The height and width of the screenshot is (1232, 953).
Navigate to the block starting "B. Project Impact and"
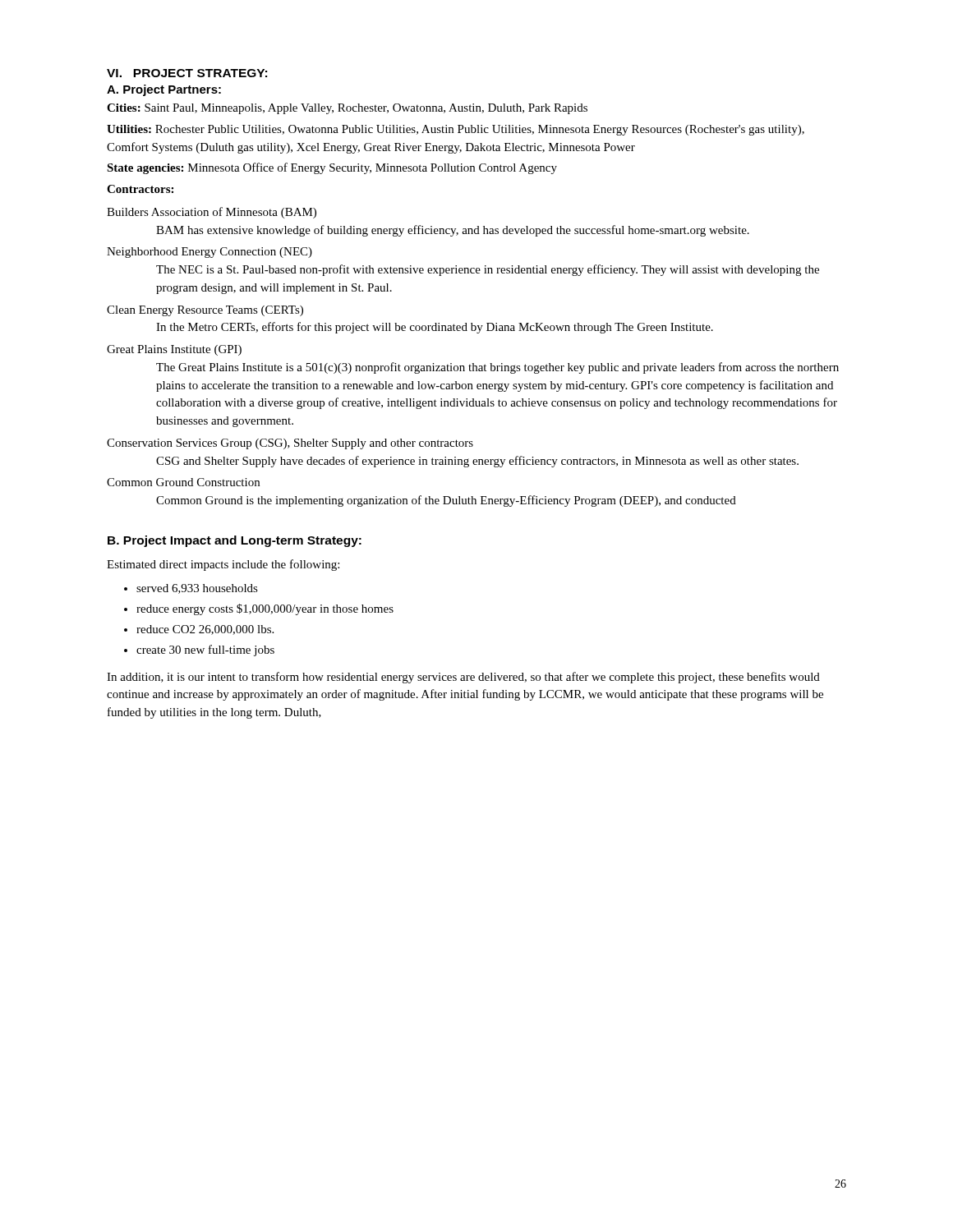point(235,540)
